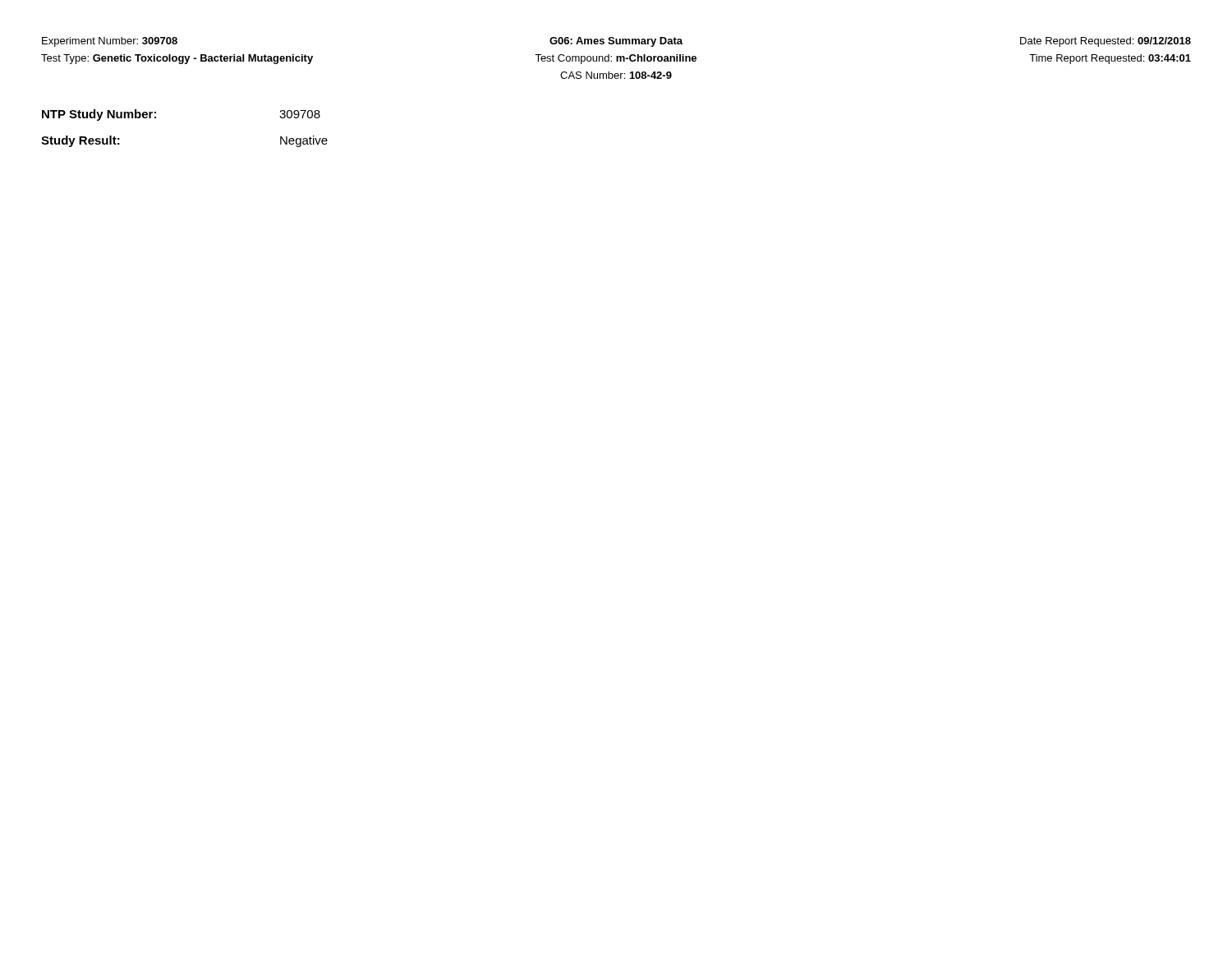This screenshot has height=953, width=1232.
Task: Point to "NTP Study Number:"
Action: coord(99,114)
